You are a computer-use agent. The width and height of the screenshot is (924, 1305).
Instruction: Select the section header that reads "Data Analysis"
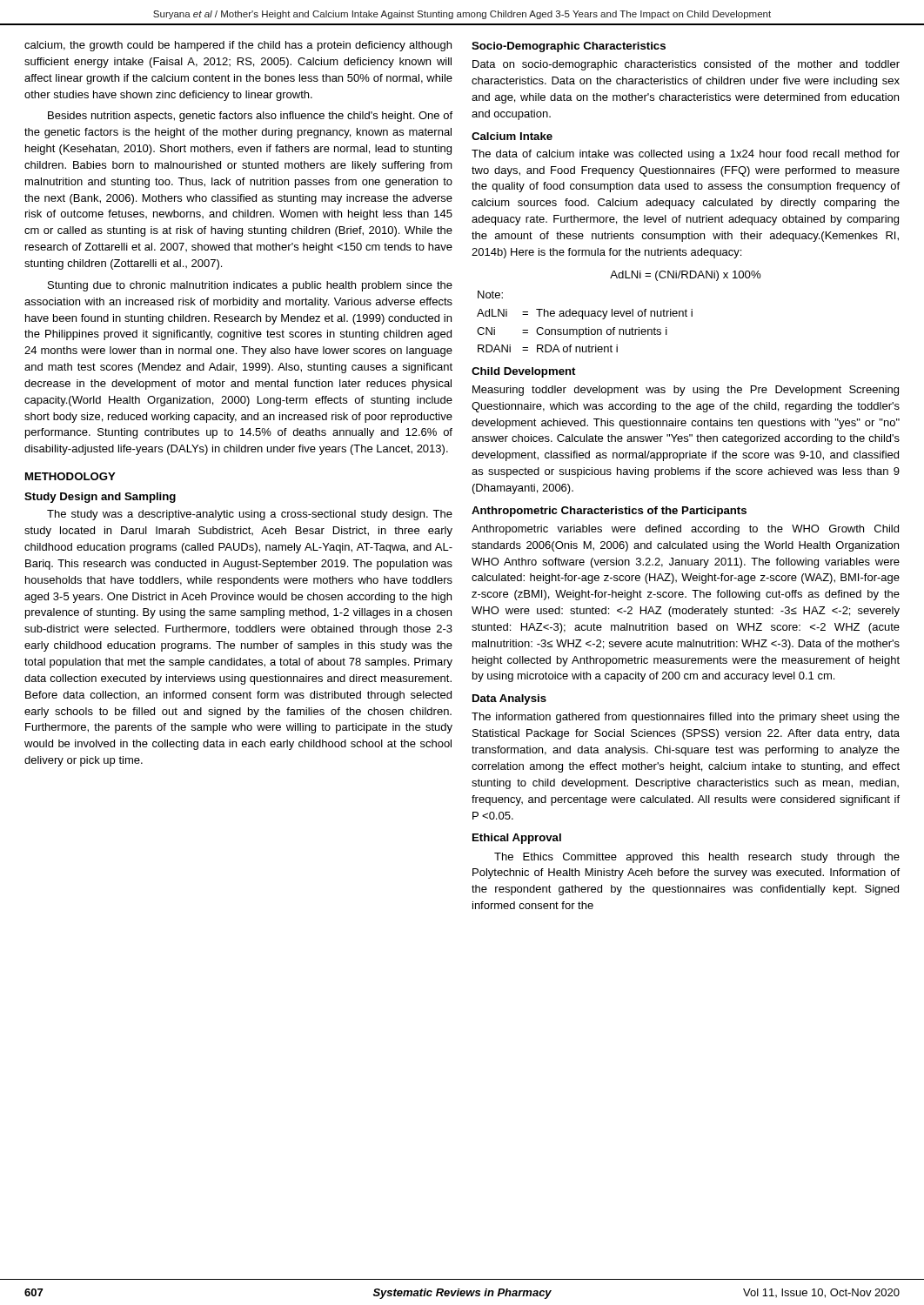click(509, 698)
